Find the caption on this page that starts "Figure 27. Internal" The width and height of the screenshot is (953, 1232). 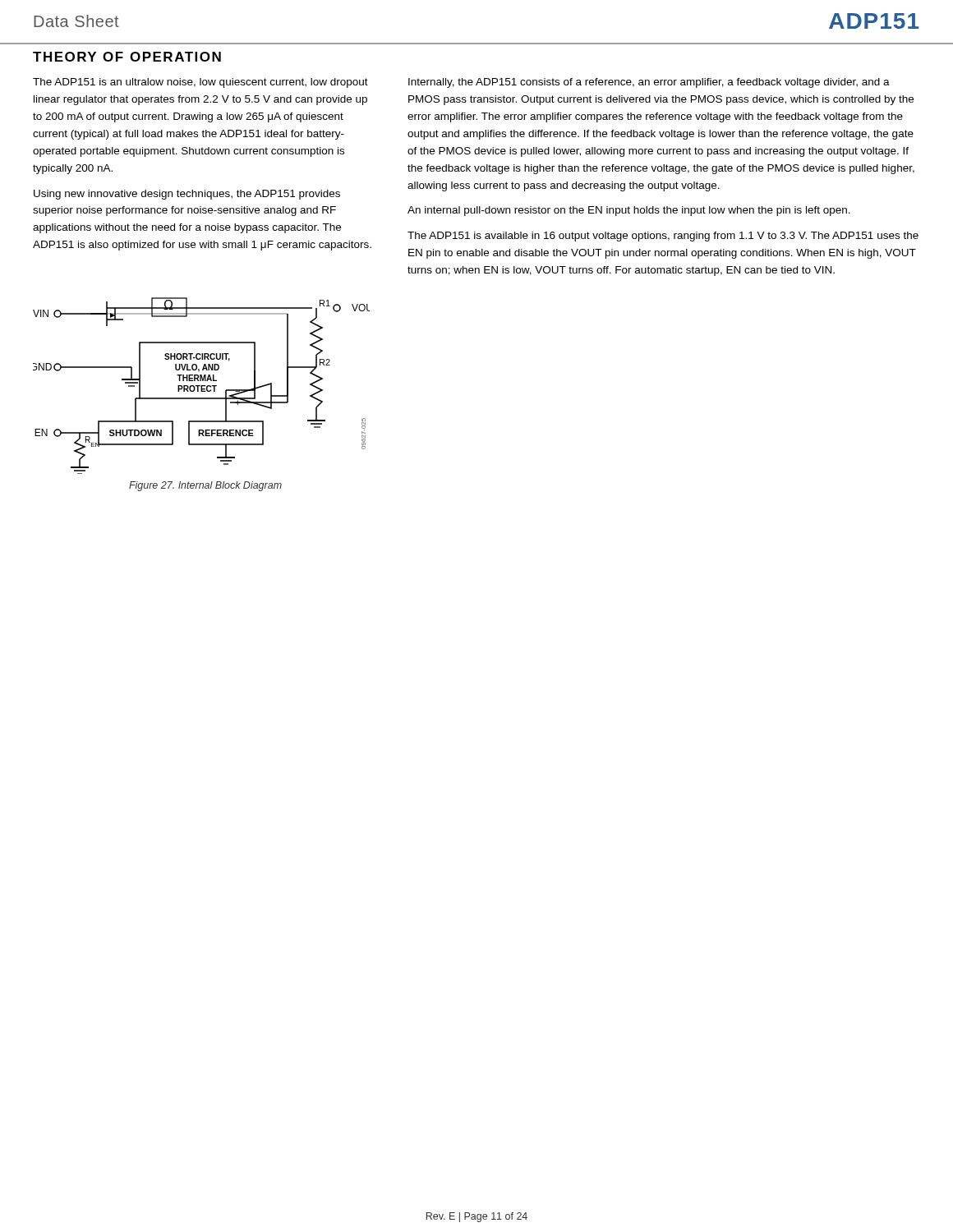tap(205, 486)
